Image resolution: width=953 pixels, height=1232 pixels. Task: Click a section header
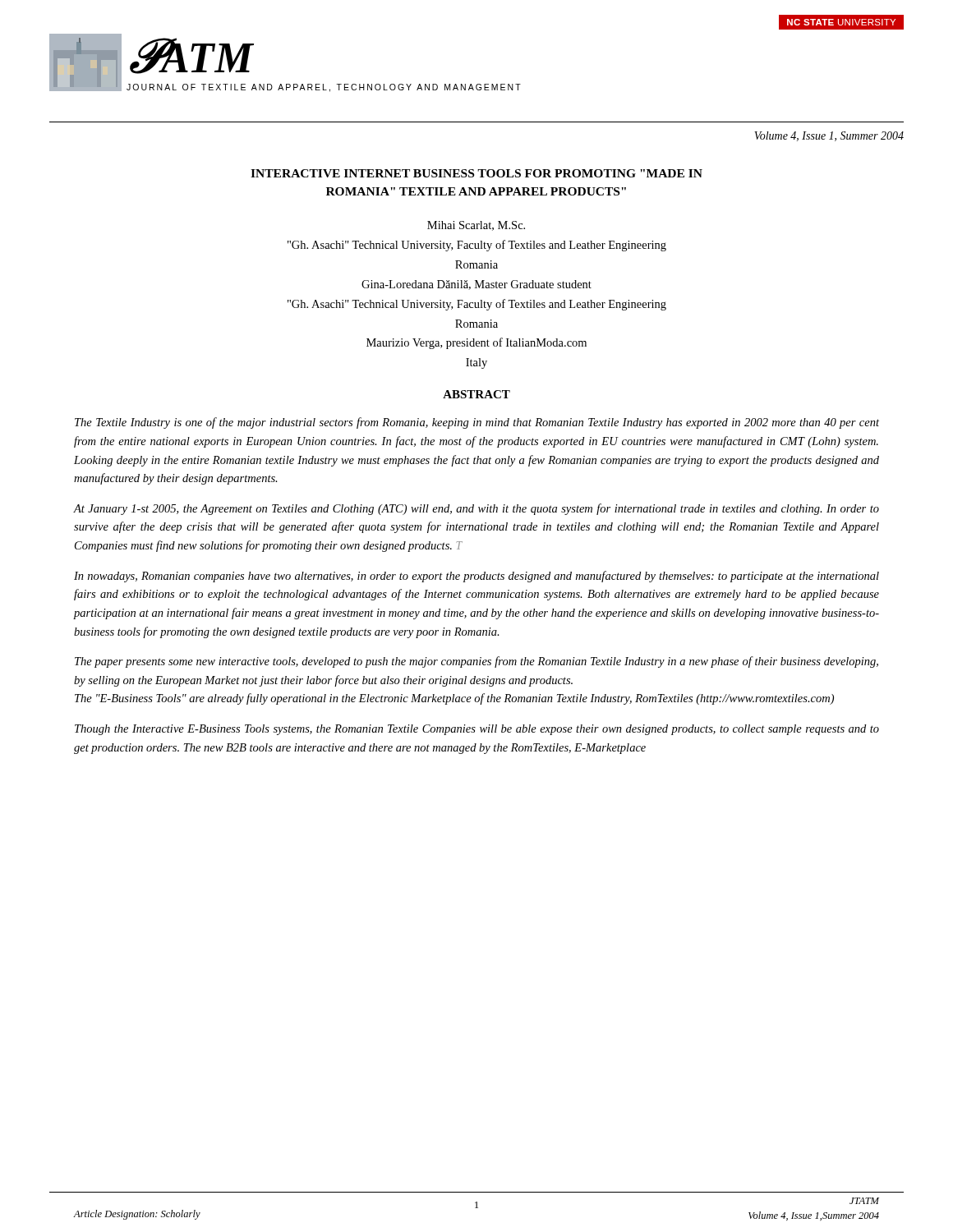(x=476, y=394)
